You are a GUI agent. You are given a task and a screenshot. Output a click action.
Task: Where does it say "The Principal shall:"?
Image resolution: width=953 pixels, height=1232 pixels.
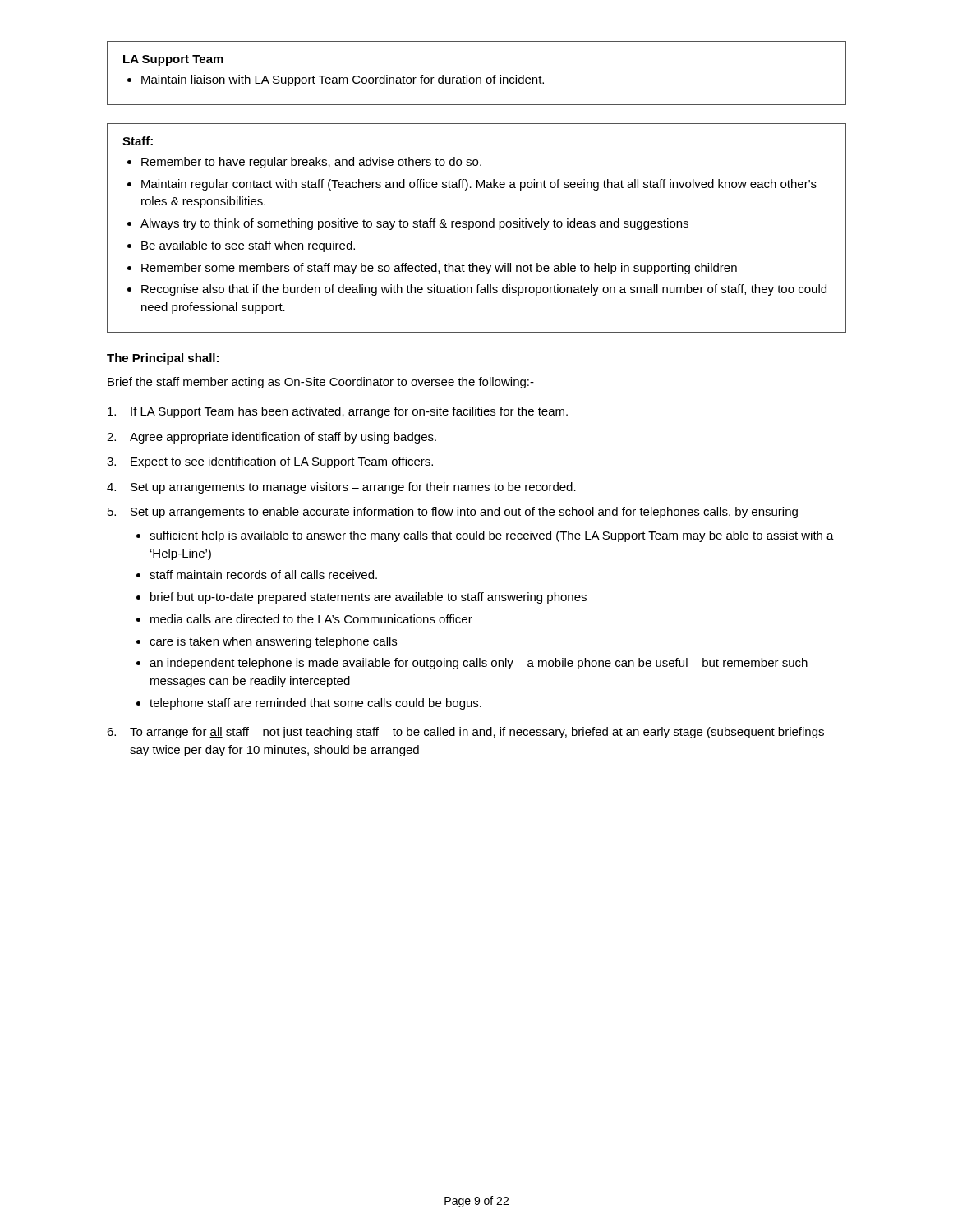click(163, 357)
